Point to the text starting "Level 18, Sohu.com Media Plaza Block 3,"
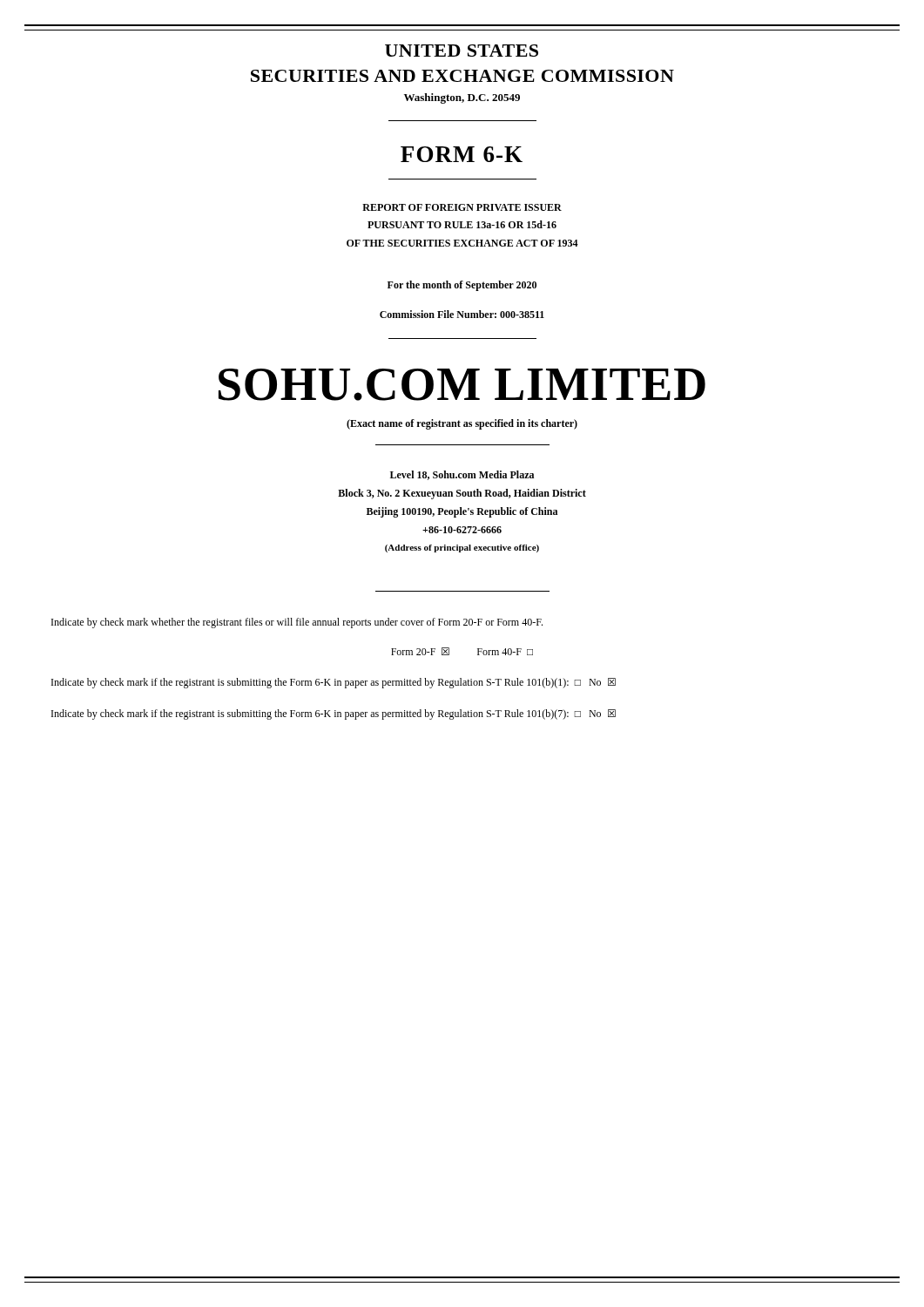The height and width of the screenshot is (1307, 924). (462, 511)
